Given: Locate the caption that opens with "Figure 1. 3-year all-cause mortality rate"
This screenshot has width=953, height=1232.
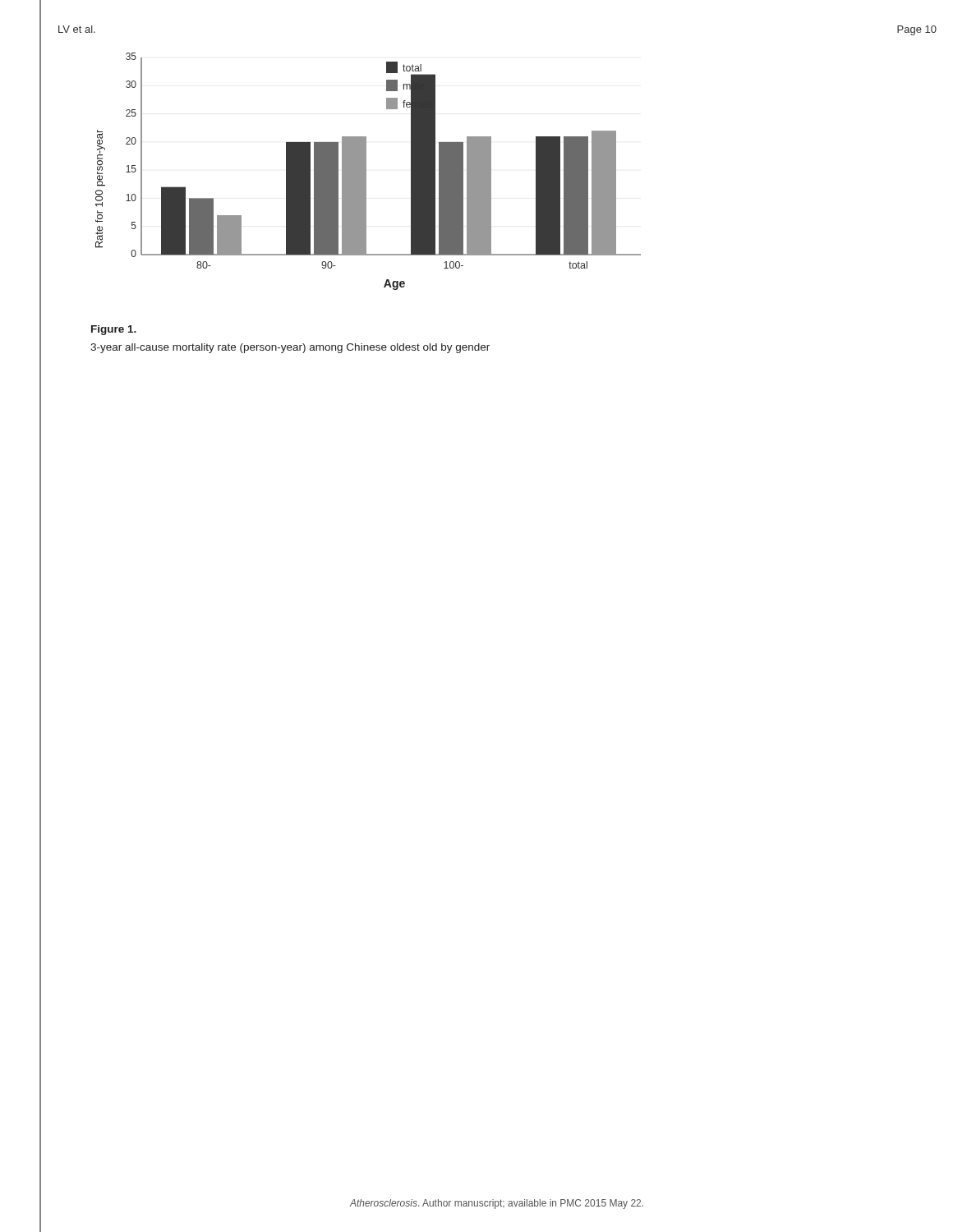Looking at the screenshot, I should [x=427, y=338].
